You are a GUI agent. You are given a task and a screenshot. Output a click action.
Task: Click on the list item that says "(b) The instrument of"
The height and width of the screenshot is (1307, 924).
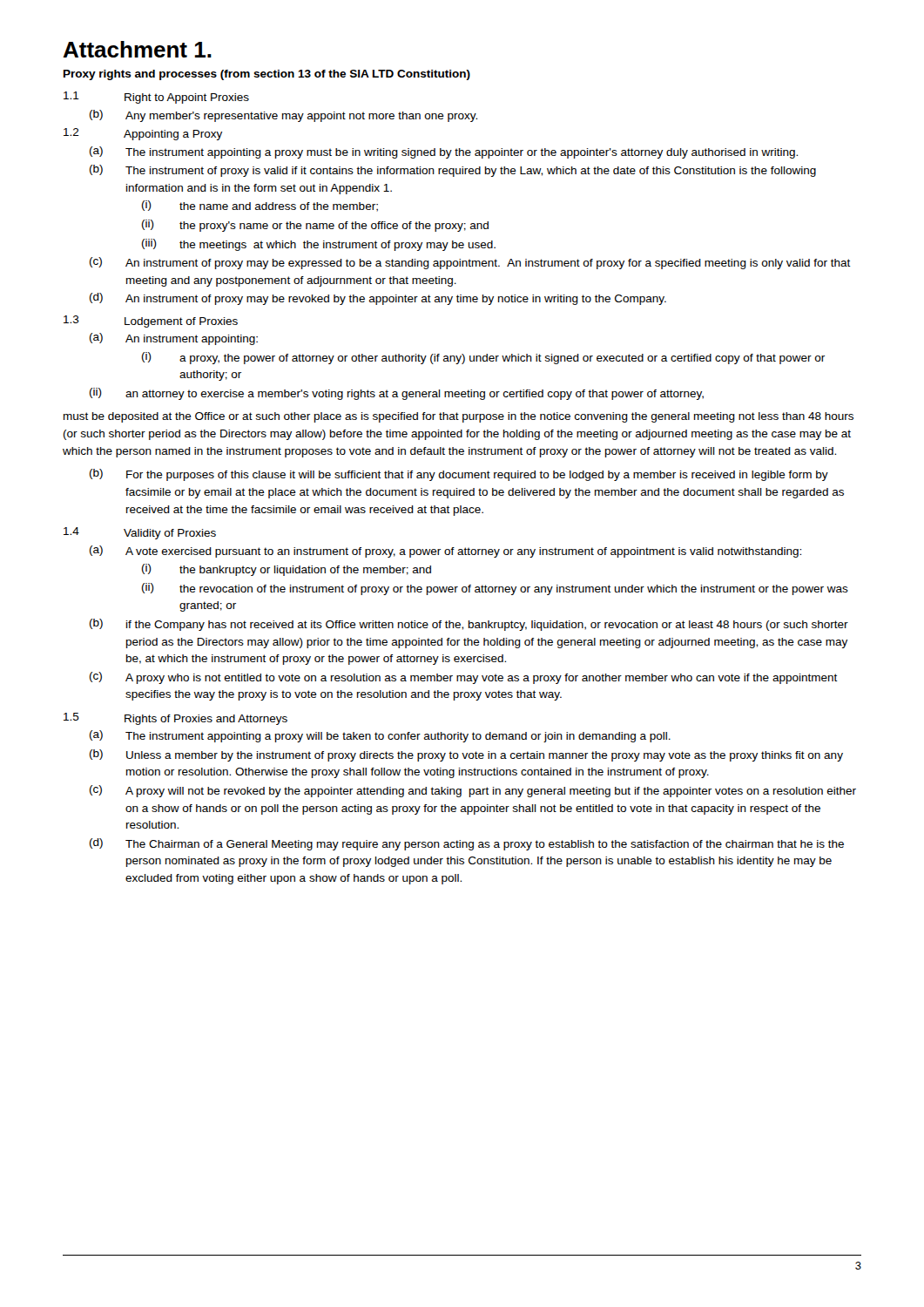point(475,179)
